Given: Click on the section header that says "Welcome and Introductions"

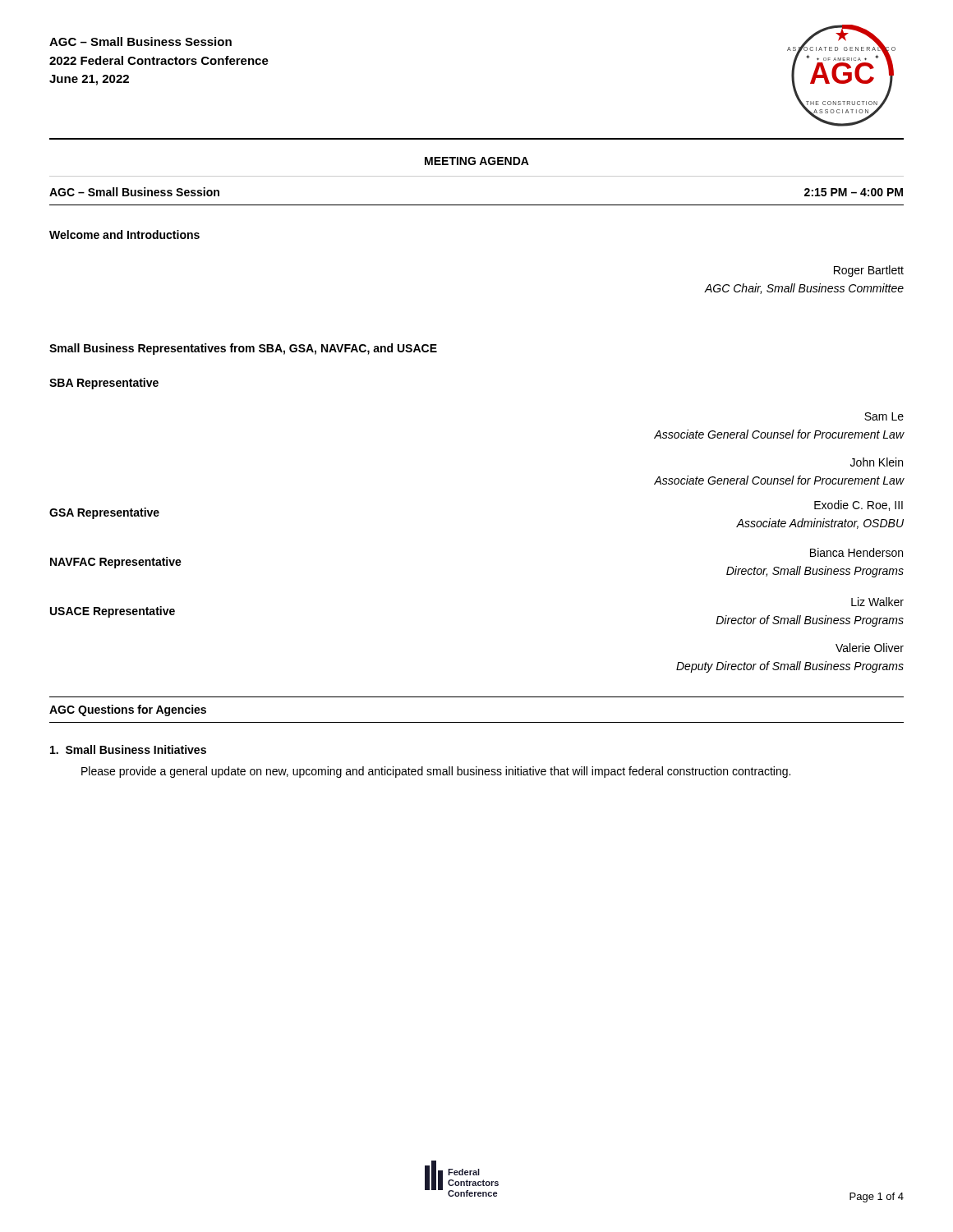Looking at the screenshot, I should [125, 235].
